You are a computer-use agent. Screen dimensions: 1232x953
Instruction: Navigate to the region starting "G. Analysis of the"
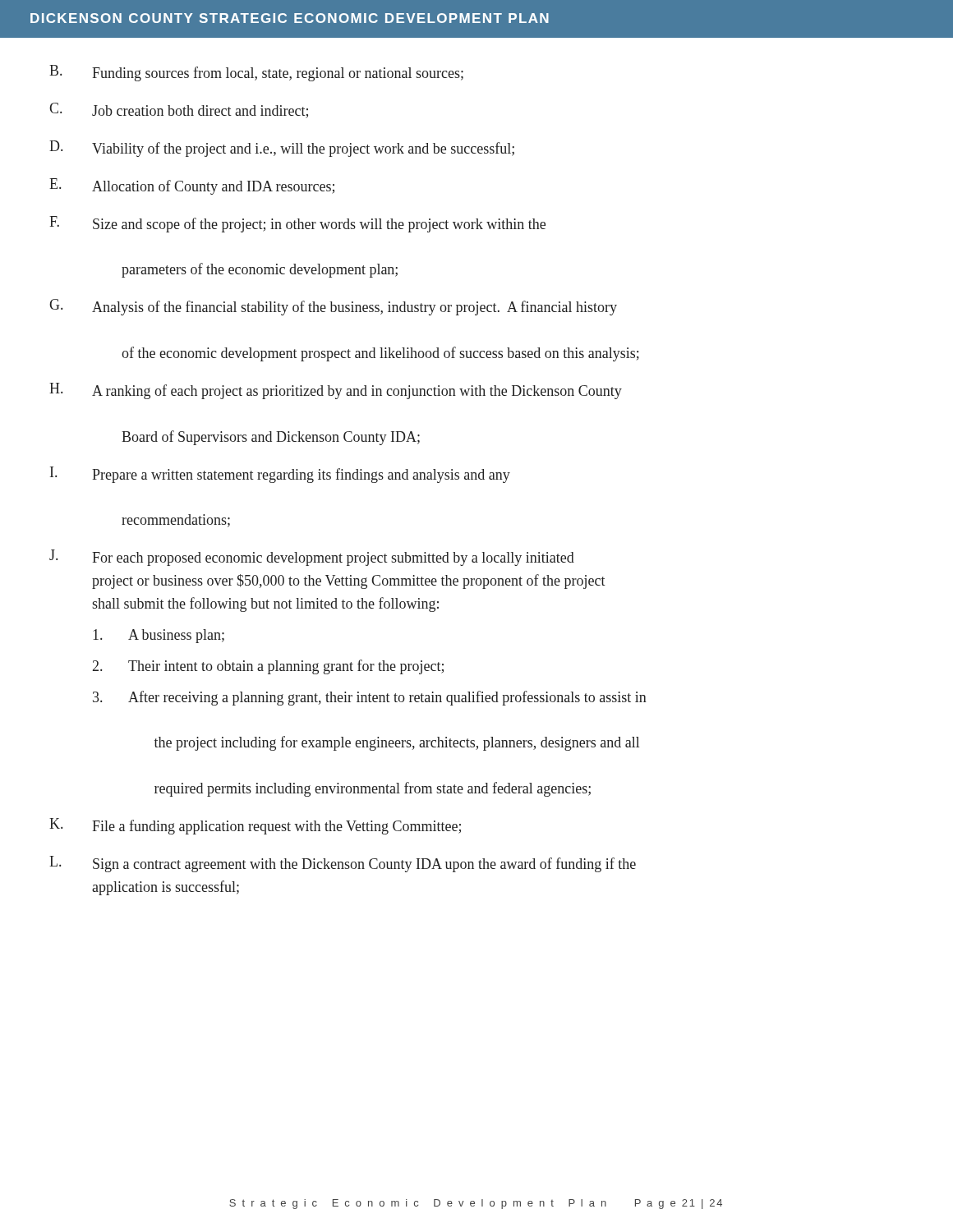(x=333, y=307)
